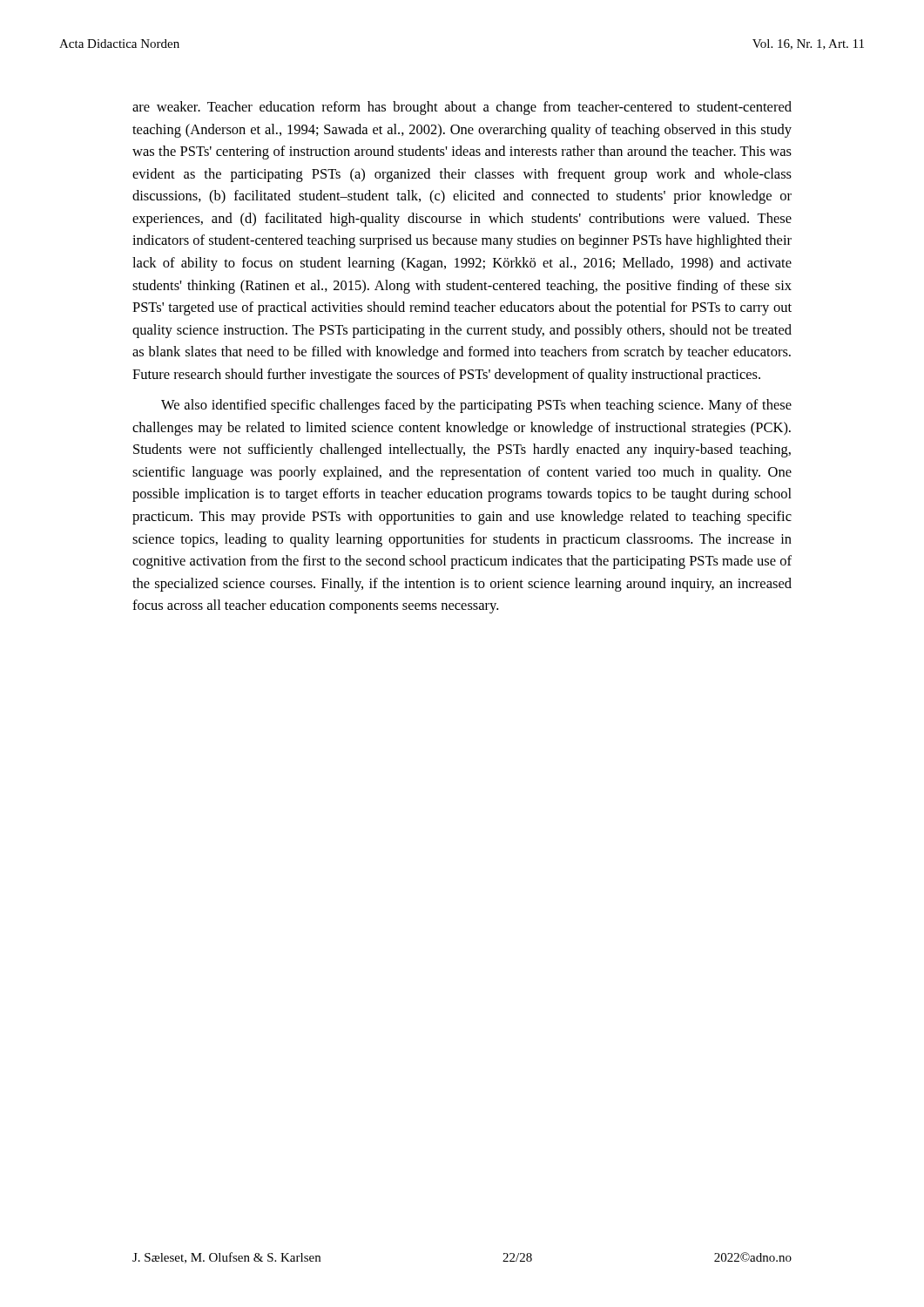Click on the text block that says "are weaker. Teacher education"
924x1307 pixels.
(x=462, y=356)
